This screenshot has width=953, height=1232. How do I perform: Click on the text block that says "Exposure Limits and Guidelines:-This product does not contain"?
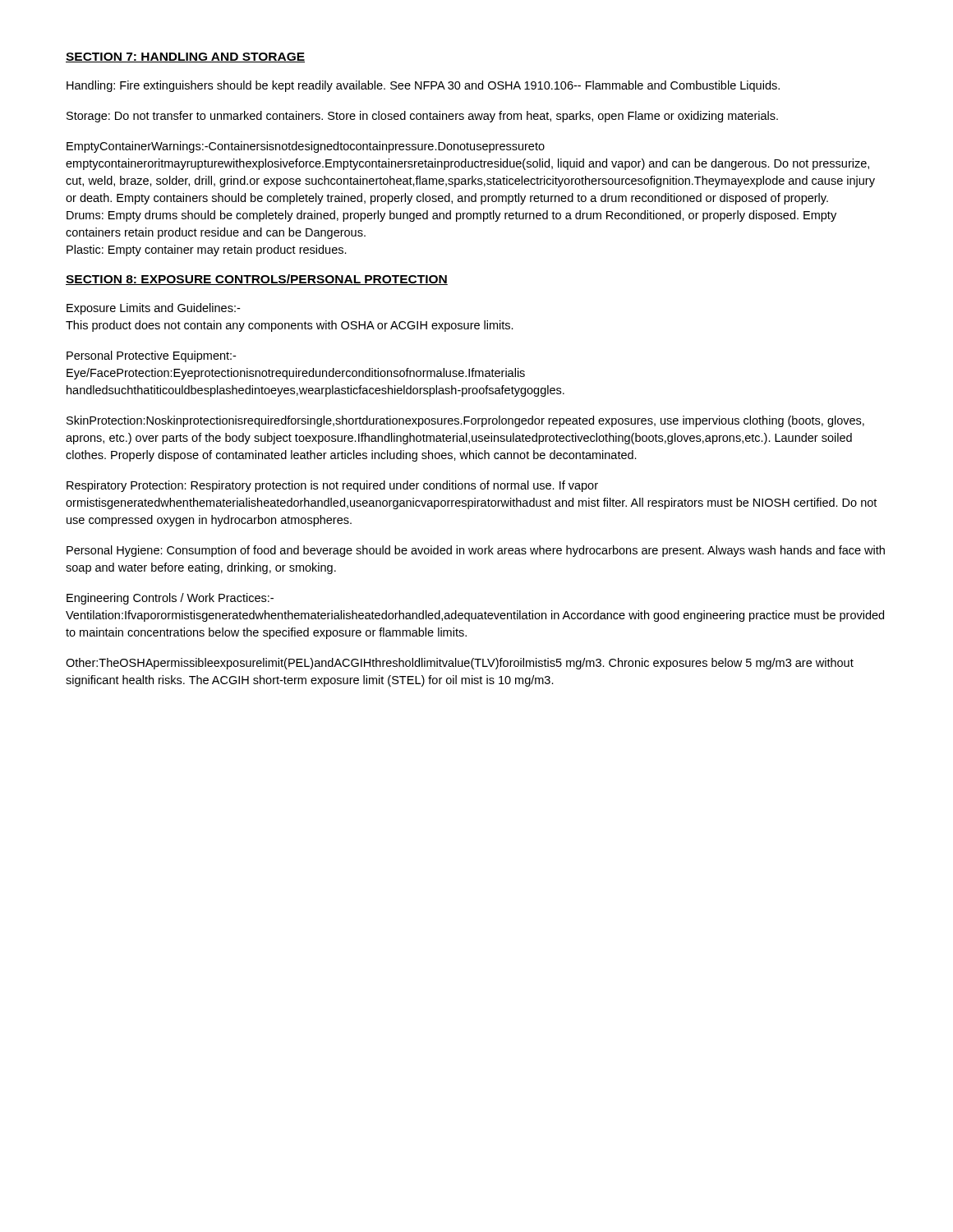tap(290, 317)
